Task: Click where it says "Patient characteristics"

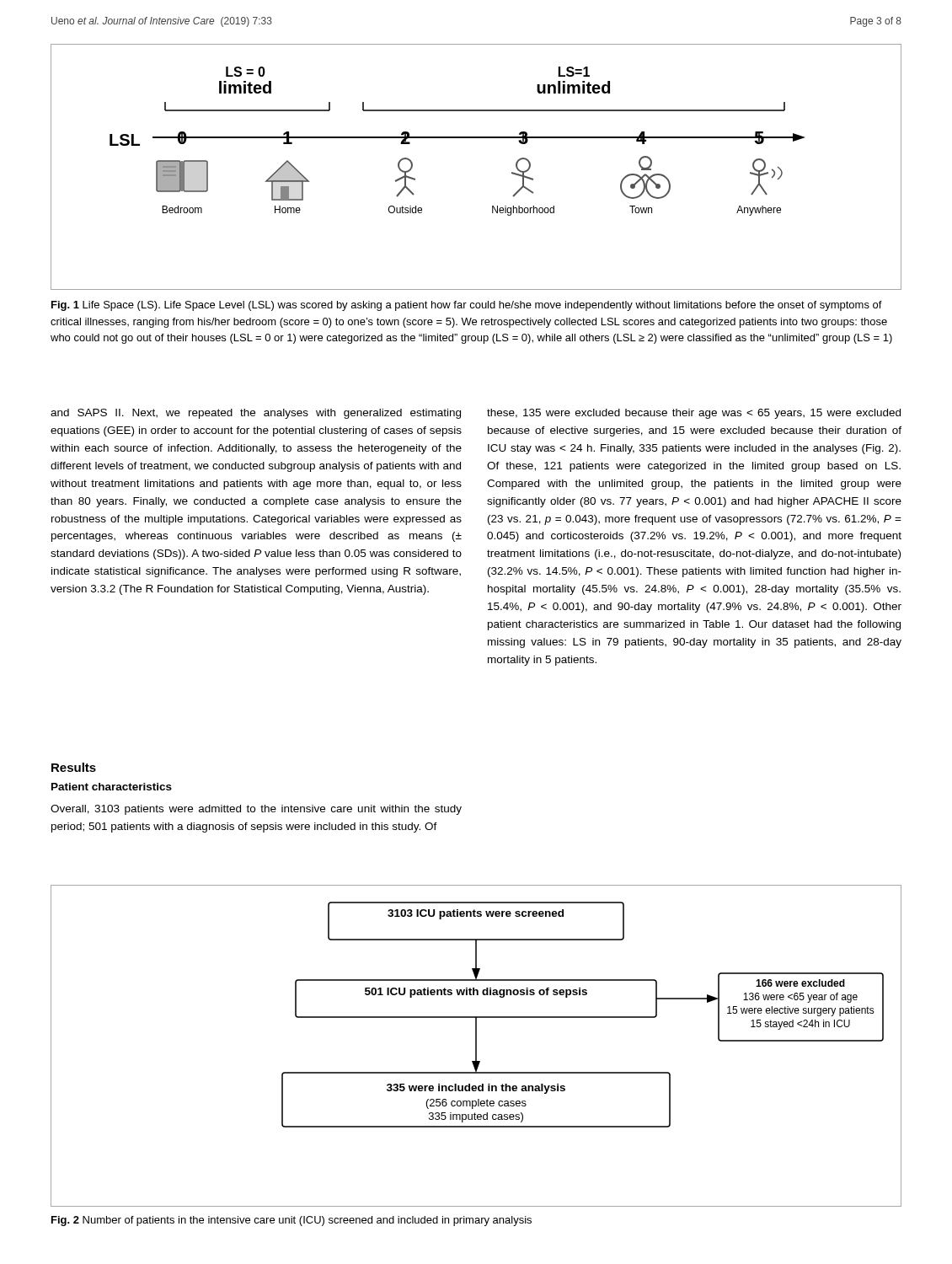Action: tap(111, 787)
